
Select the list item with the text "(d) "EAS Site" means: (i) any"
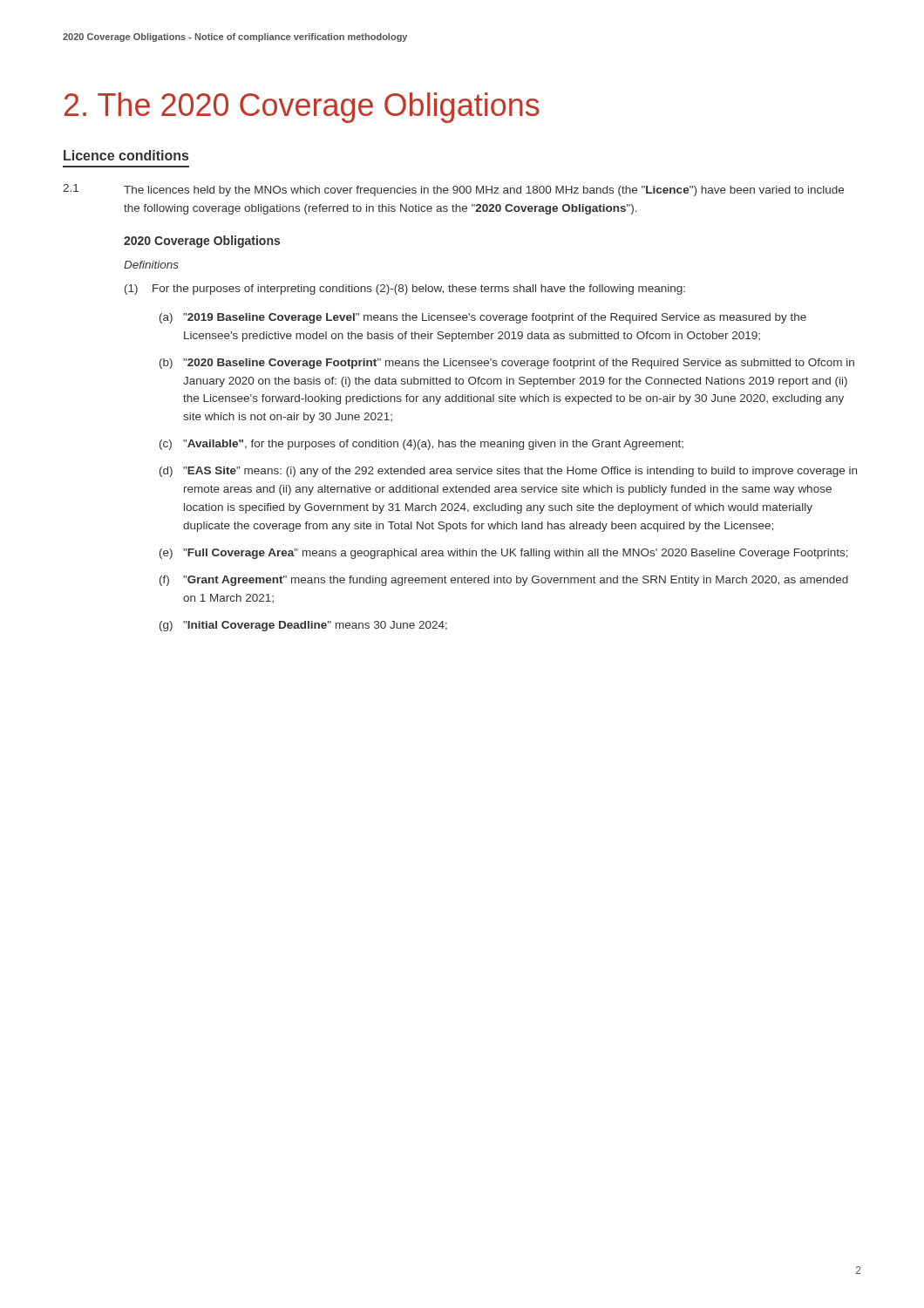(510, 499)
